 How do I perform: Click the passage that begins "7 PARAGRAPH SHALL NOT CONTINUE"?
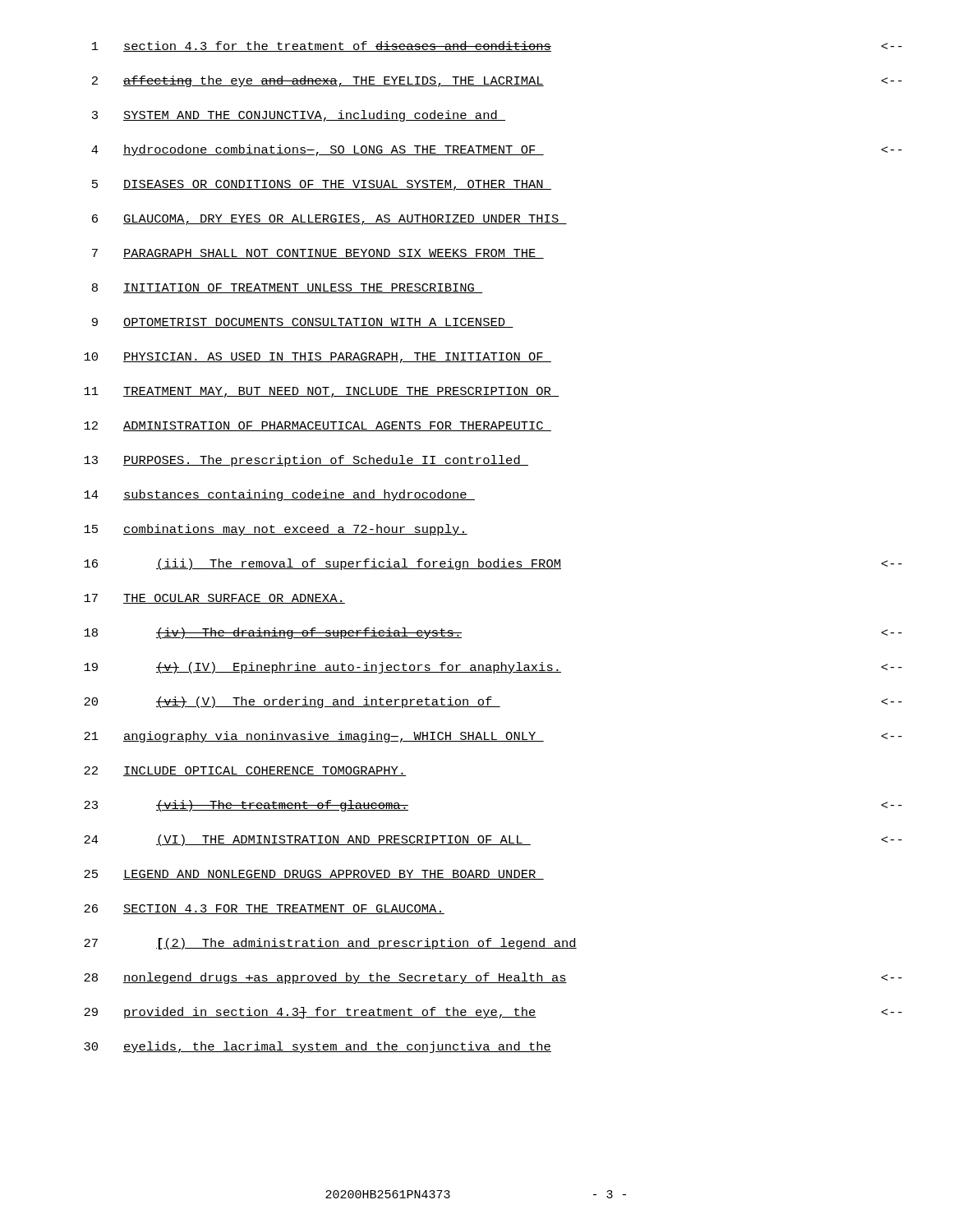(x=476, y=254)
